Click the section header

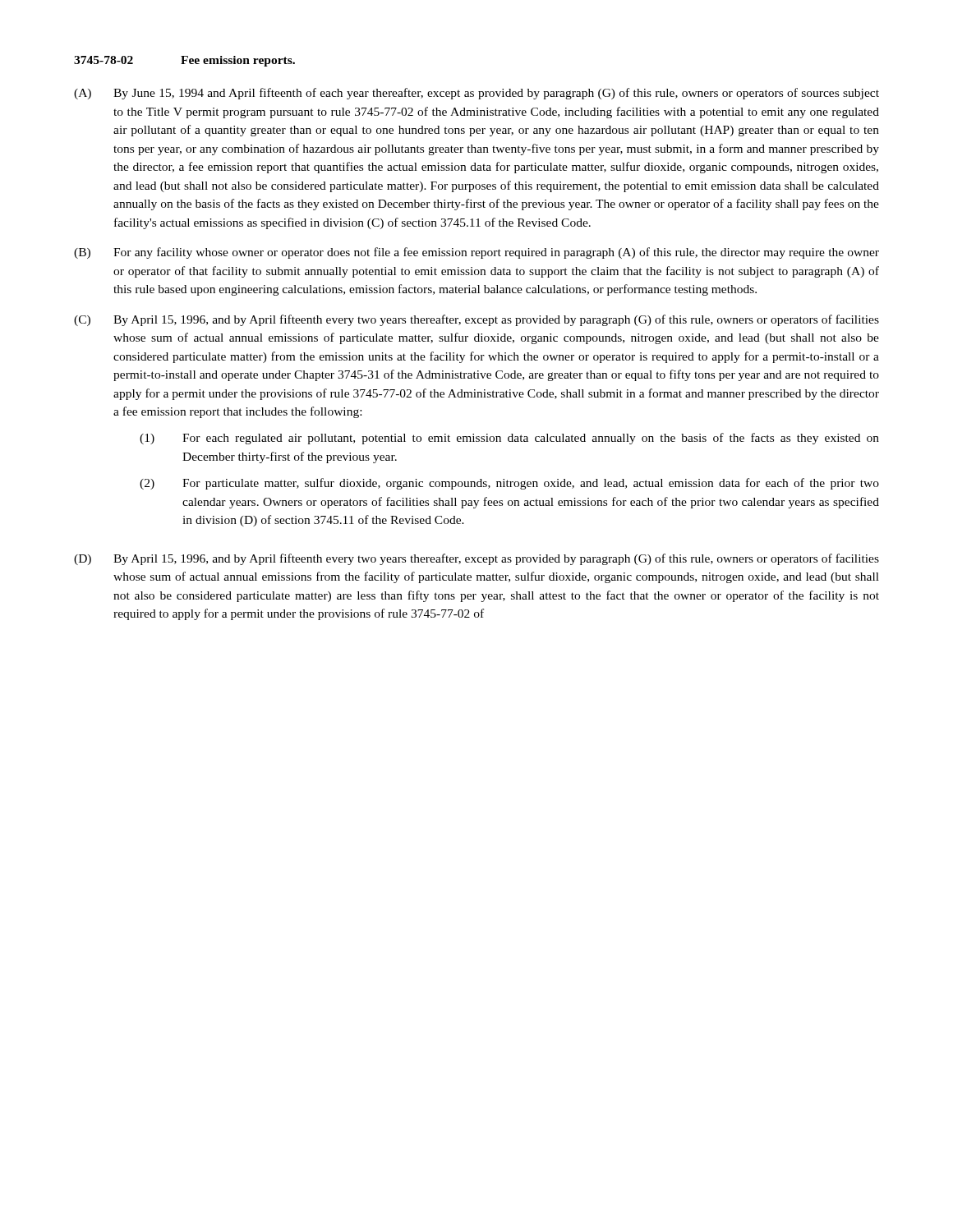pos(185,60)
